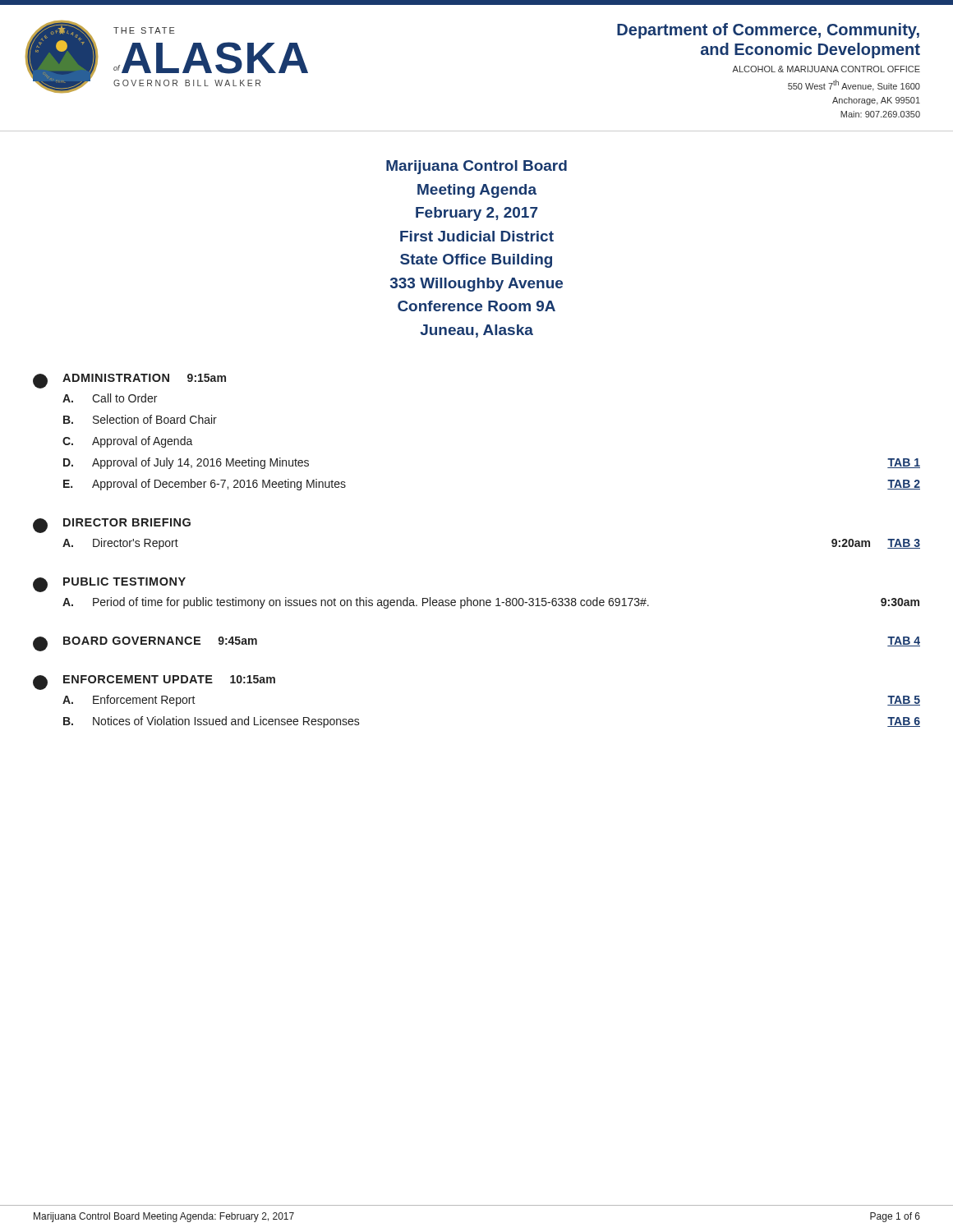Click where it says "ADMINISTRATION 9:15am"
Screen dimensions: 1232x953
145,378
